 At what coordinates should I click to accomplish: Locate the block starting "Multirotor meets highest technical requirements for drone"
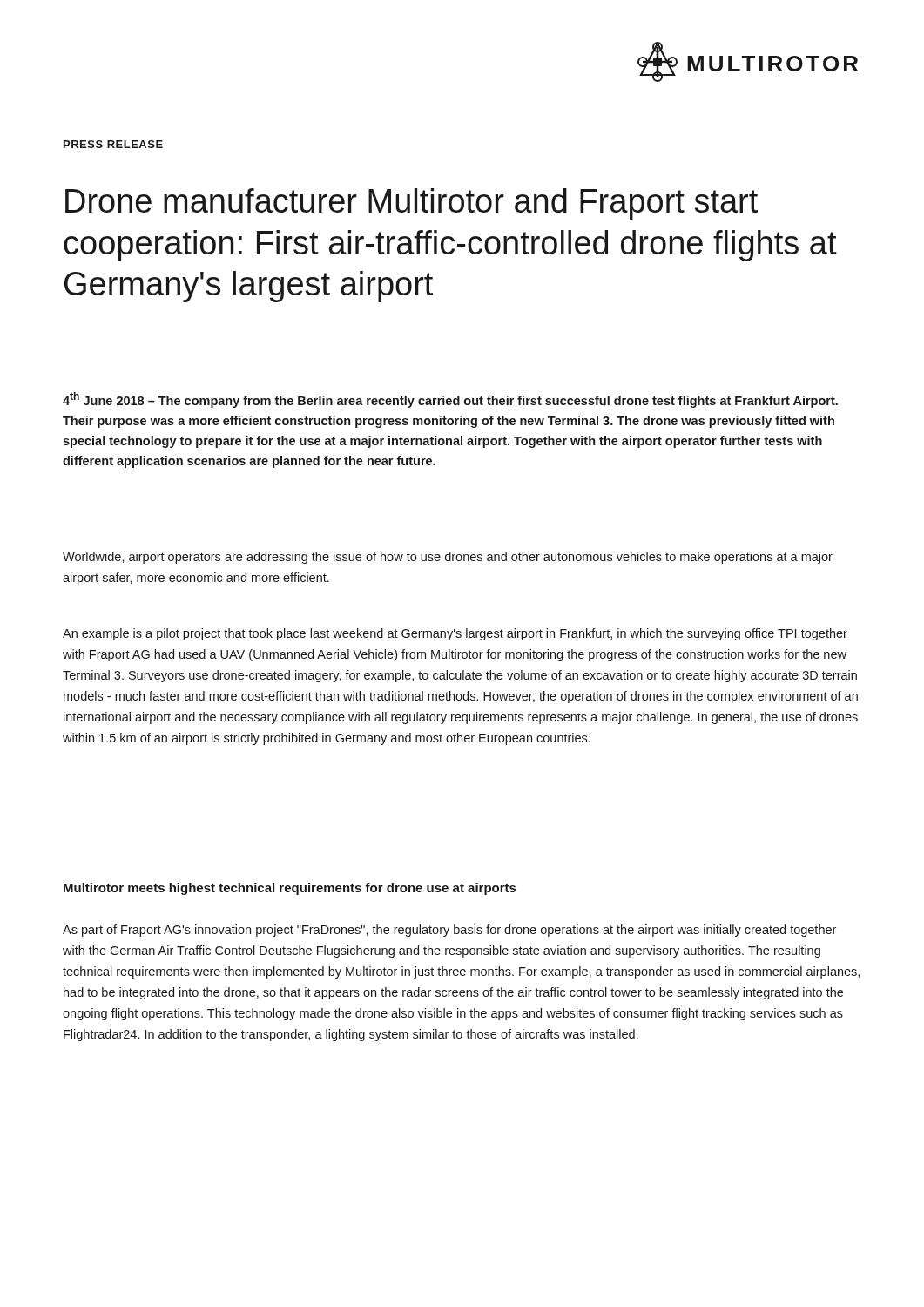tap(290, 887)
